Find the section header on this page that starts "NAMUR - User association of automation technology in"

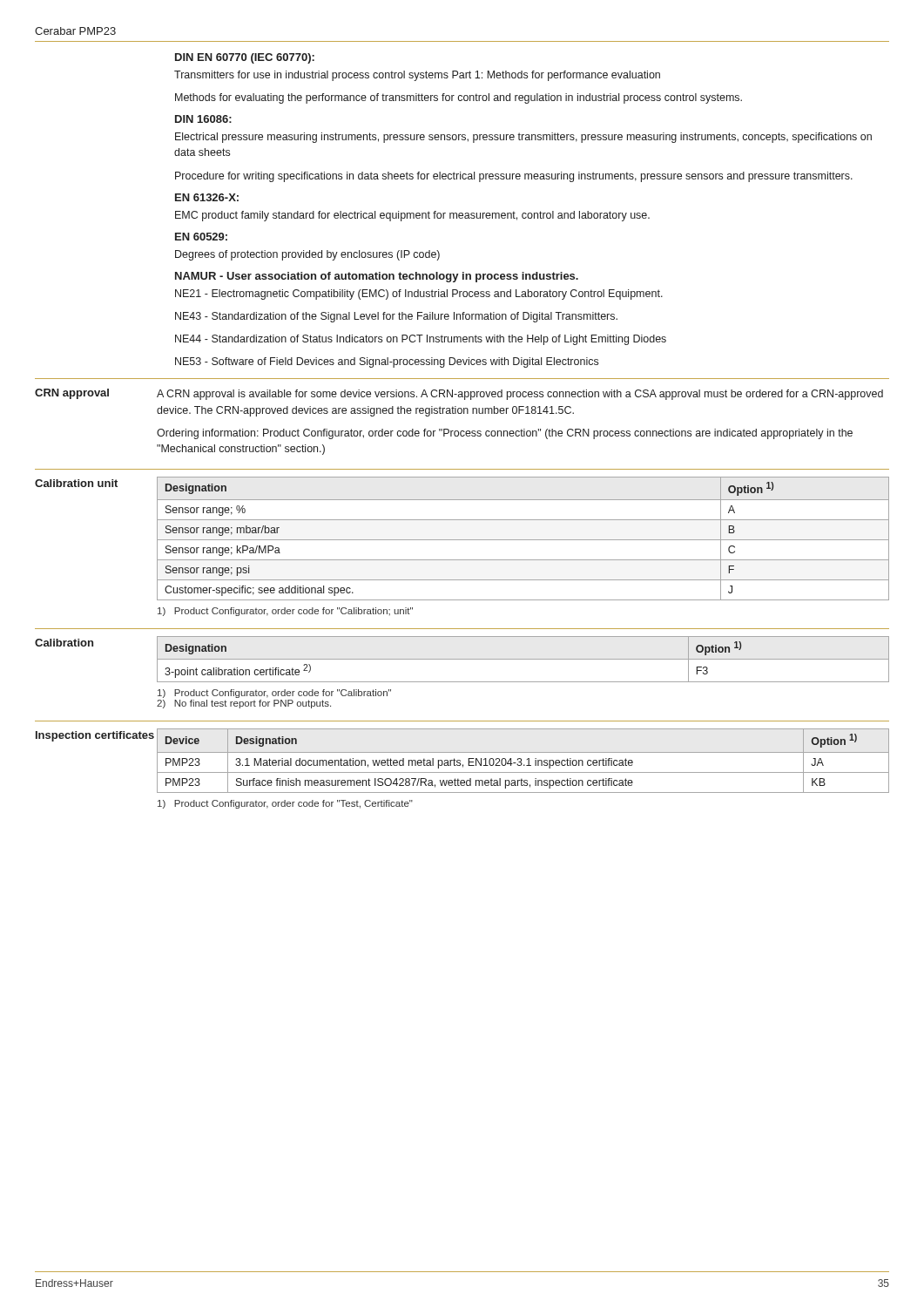[x=376, y=276]
